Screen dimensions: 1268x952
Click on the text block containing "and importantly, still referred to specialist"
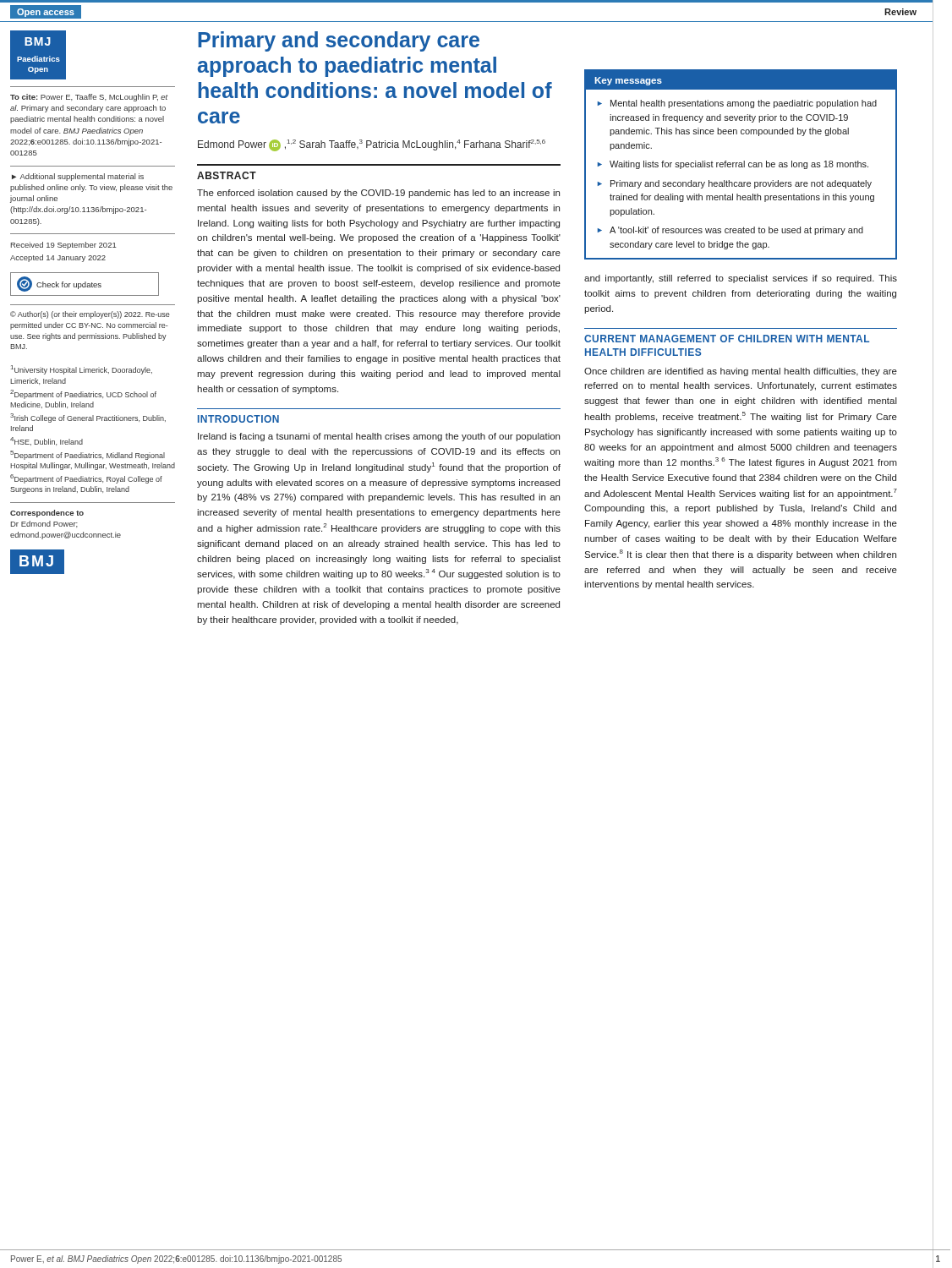click(741, 293)
